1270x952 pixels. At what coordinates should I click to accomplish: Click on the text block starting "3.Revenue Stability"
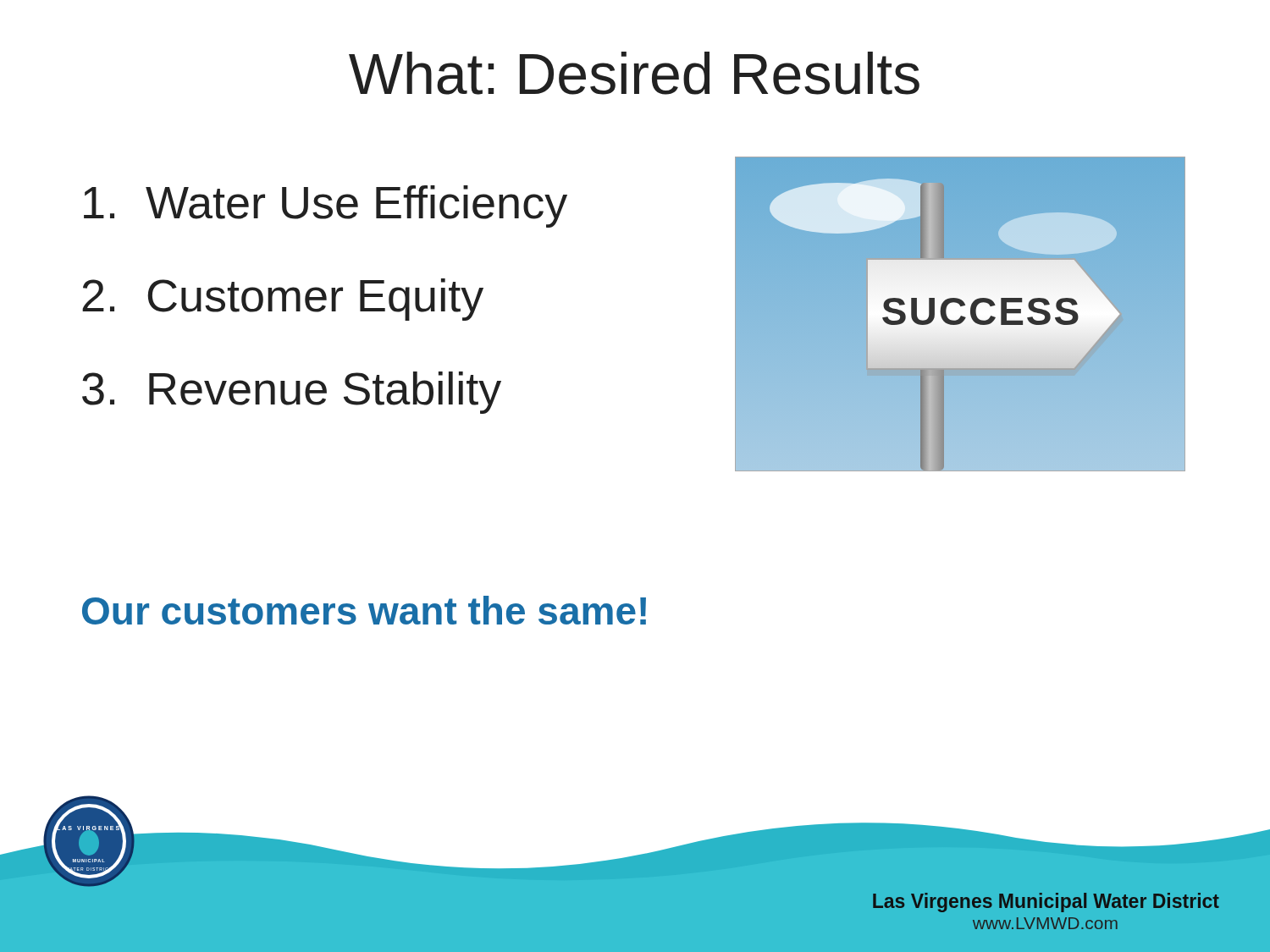coord(291,388)
